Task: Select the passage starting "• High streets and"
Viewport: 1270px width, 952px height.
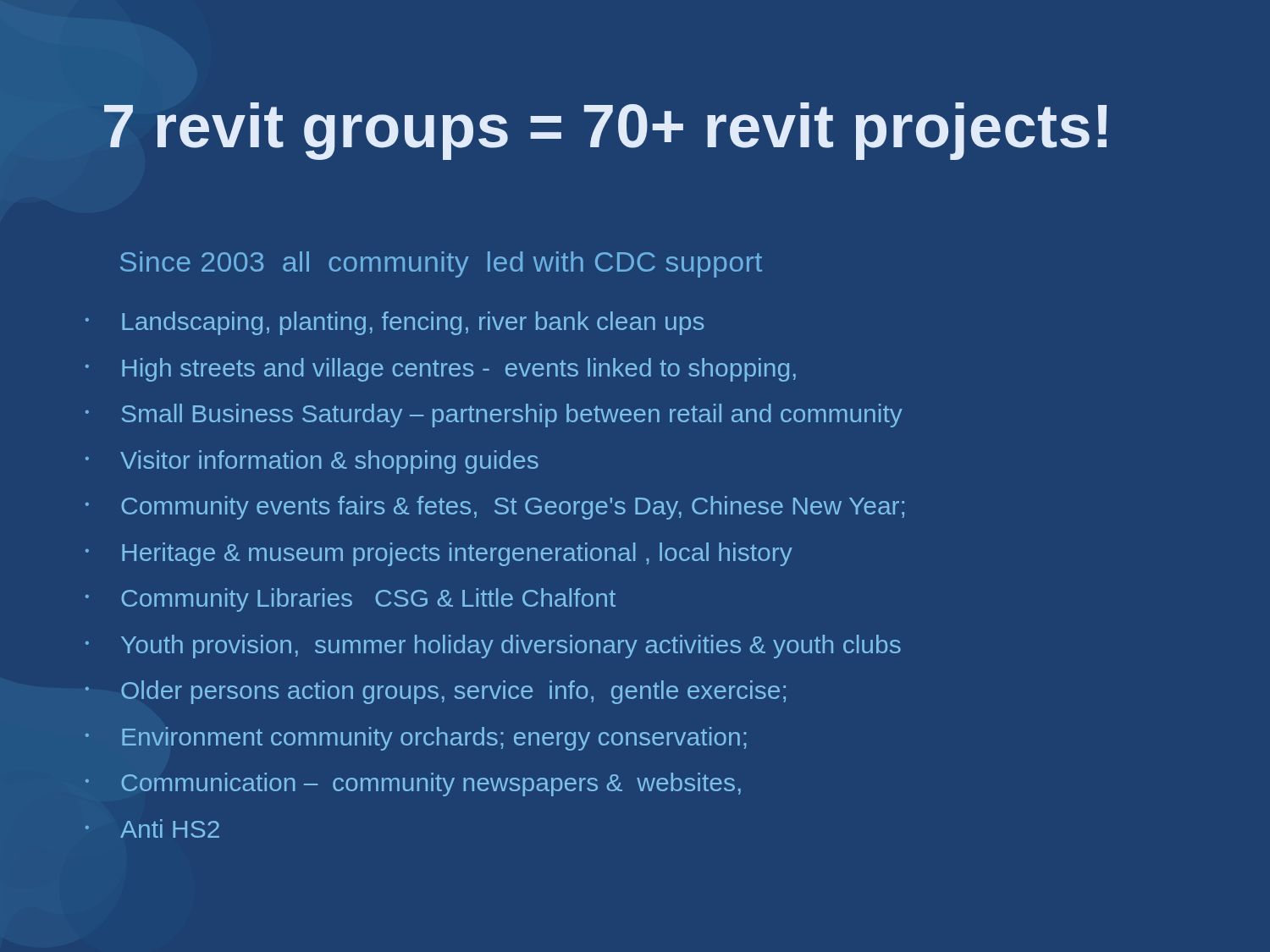Action: click(x=441, y=368)
